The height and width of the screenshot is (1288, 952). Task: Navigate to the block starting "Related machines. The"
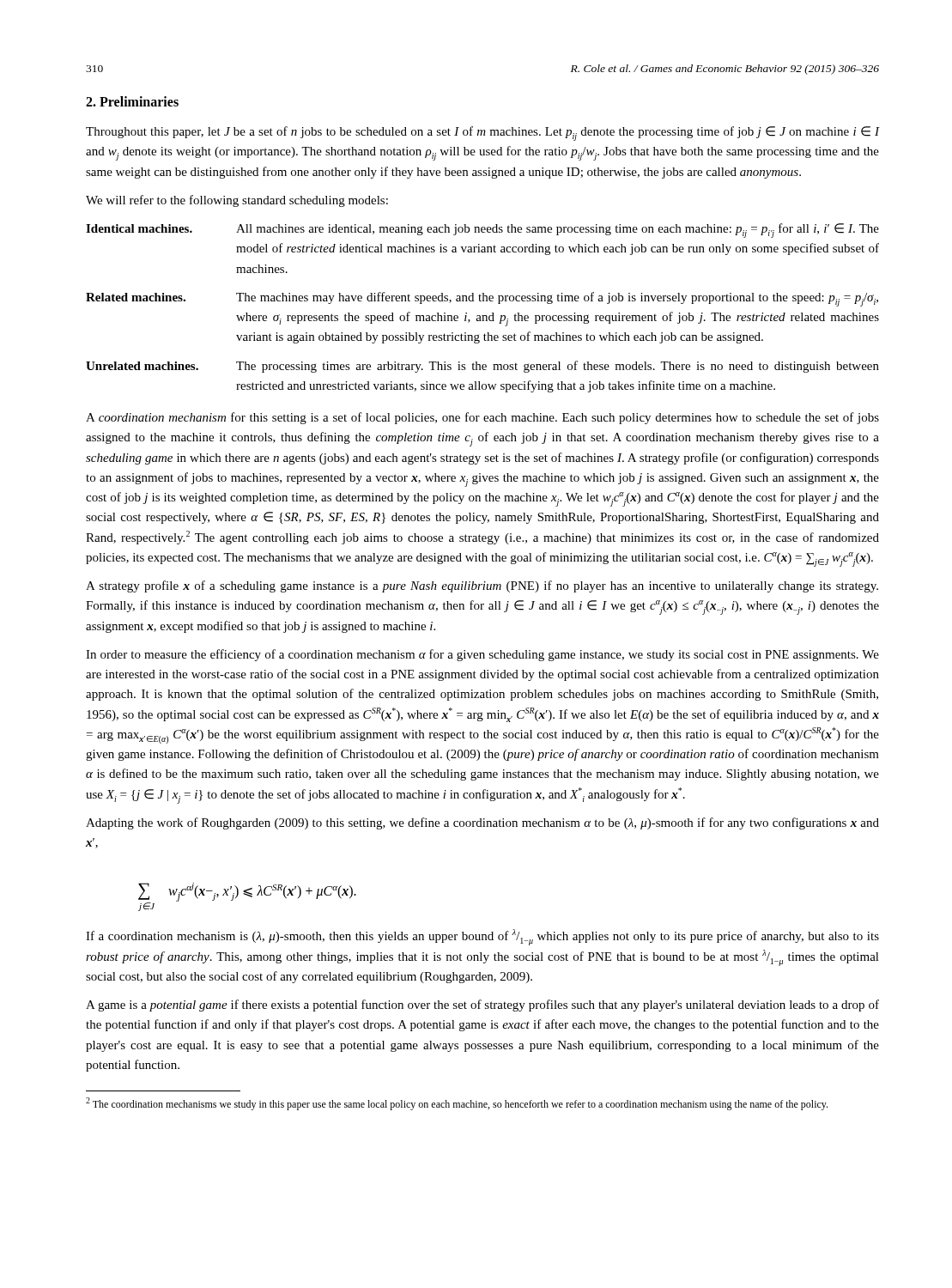482,317
